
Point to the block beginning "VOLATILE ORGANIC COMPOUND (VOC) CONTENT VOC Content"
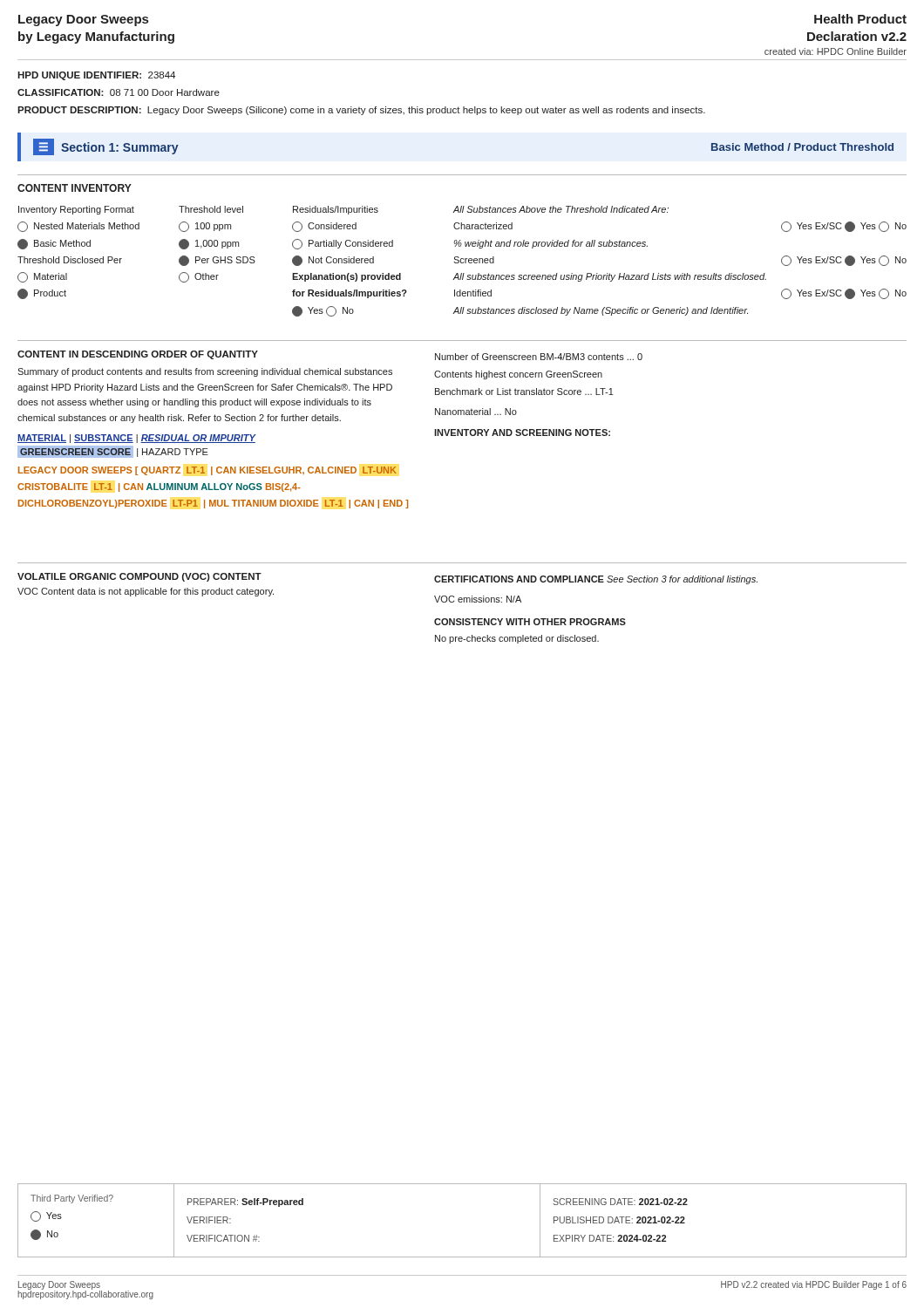pyautogui.click(x=214, y=584)
